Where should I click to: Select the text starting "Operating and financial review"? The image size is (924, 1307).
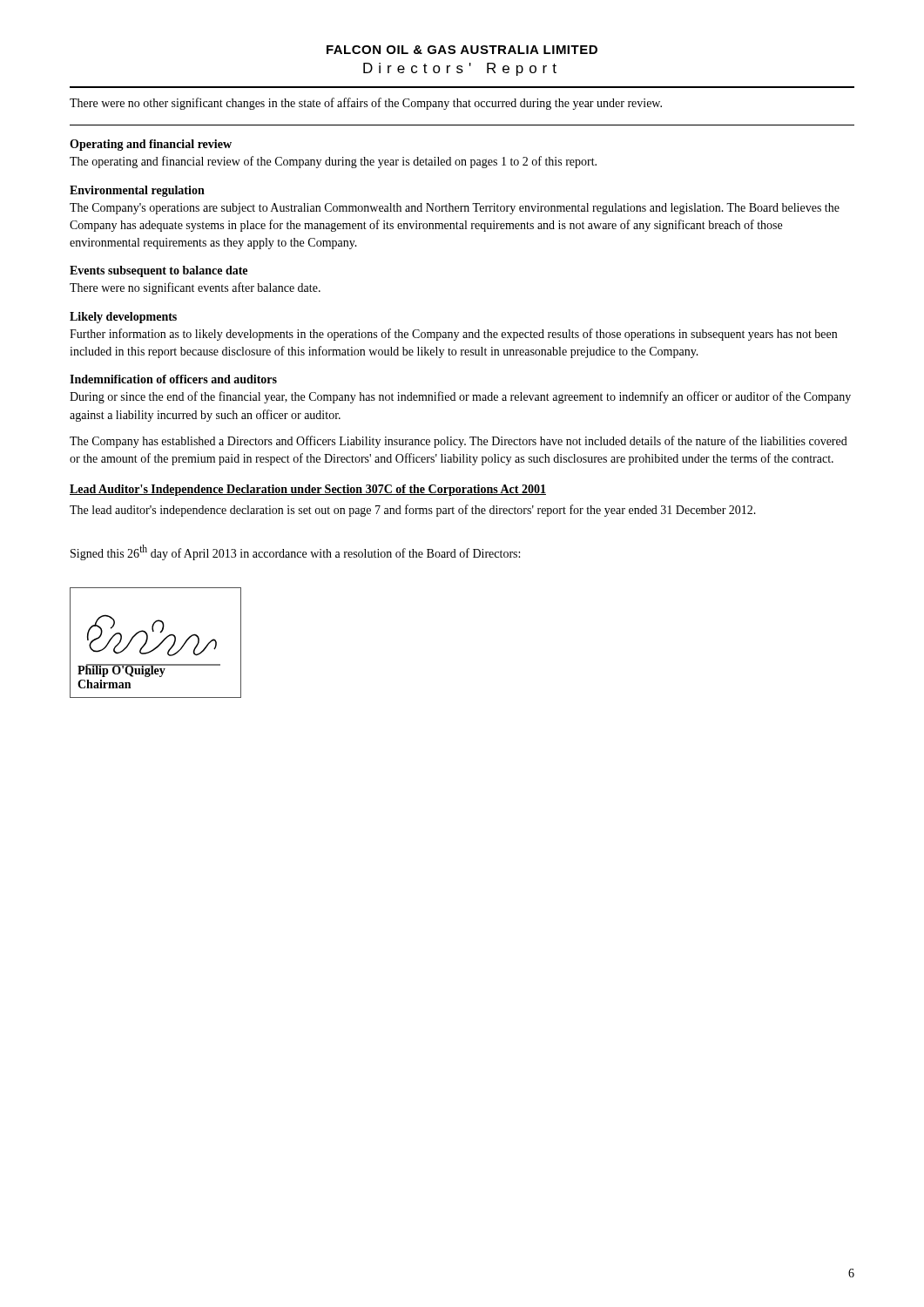pos(151,144)
